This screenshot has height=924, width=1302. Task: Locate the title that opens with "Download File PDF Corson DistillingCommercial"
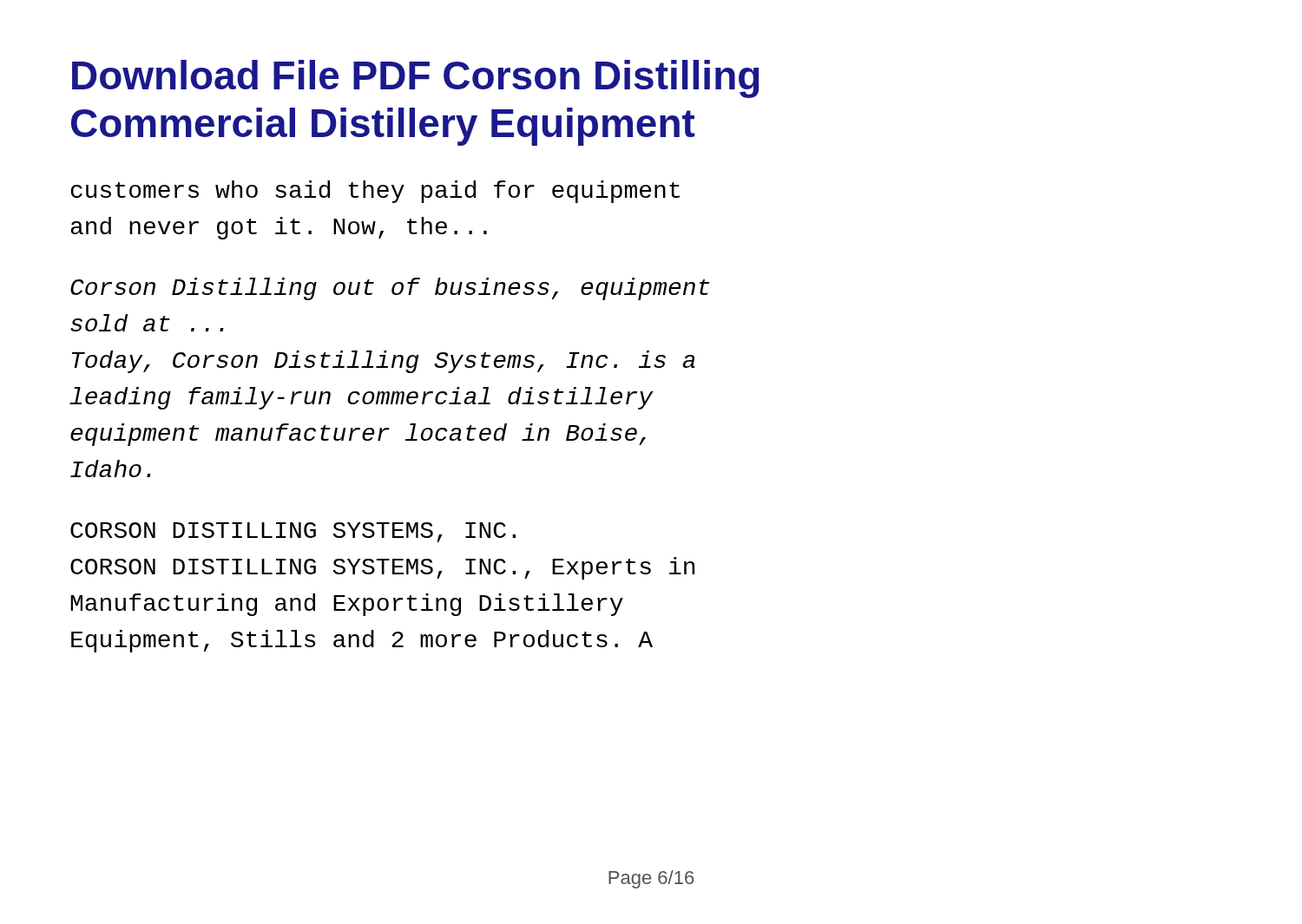pyautogui.click(x=651, y=100)
